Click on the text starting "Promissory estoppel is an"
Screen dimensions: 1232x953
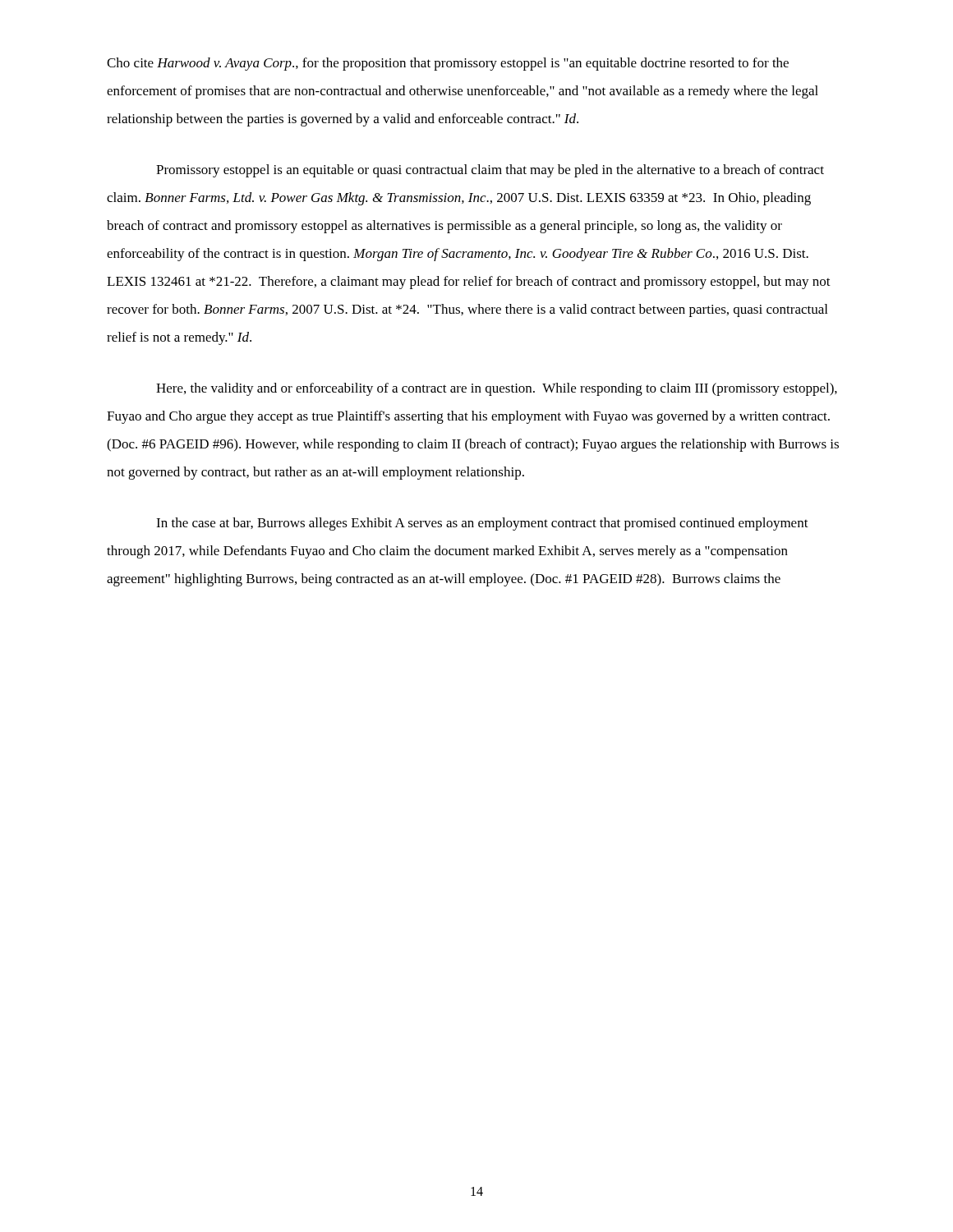tap(469, 253)
